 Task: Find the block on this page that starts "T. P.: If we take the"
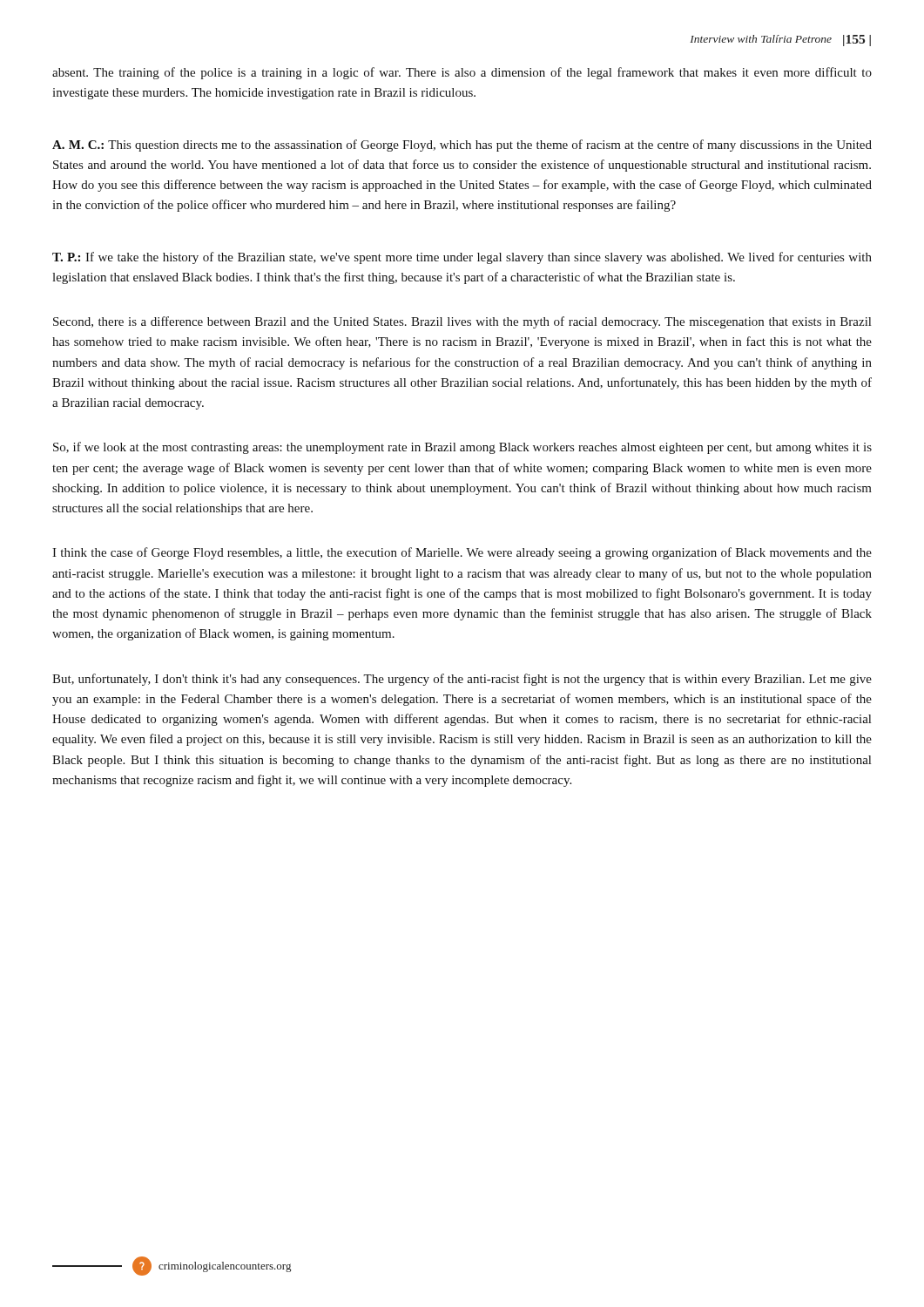[x=462, y=267]
